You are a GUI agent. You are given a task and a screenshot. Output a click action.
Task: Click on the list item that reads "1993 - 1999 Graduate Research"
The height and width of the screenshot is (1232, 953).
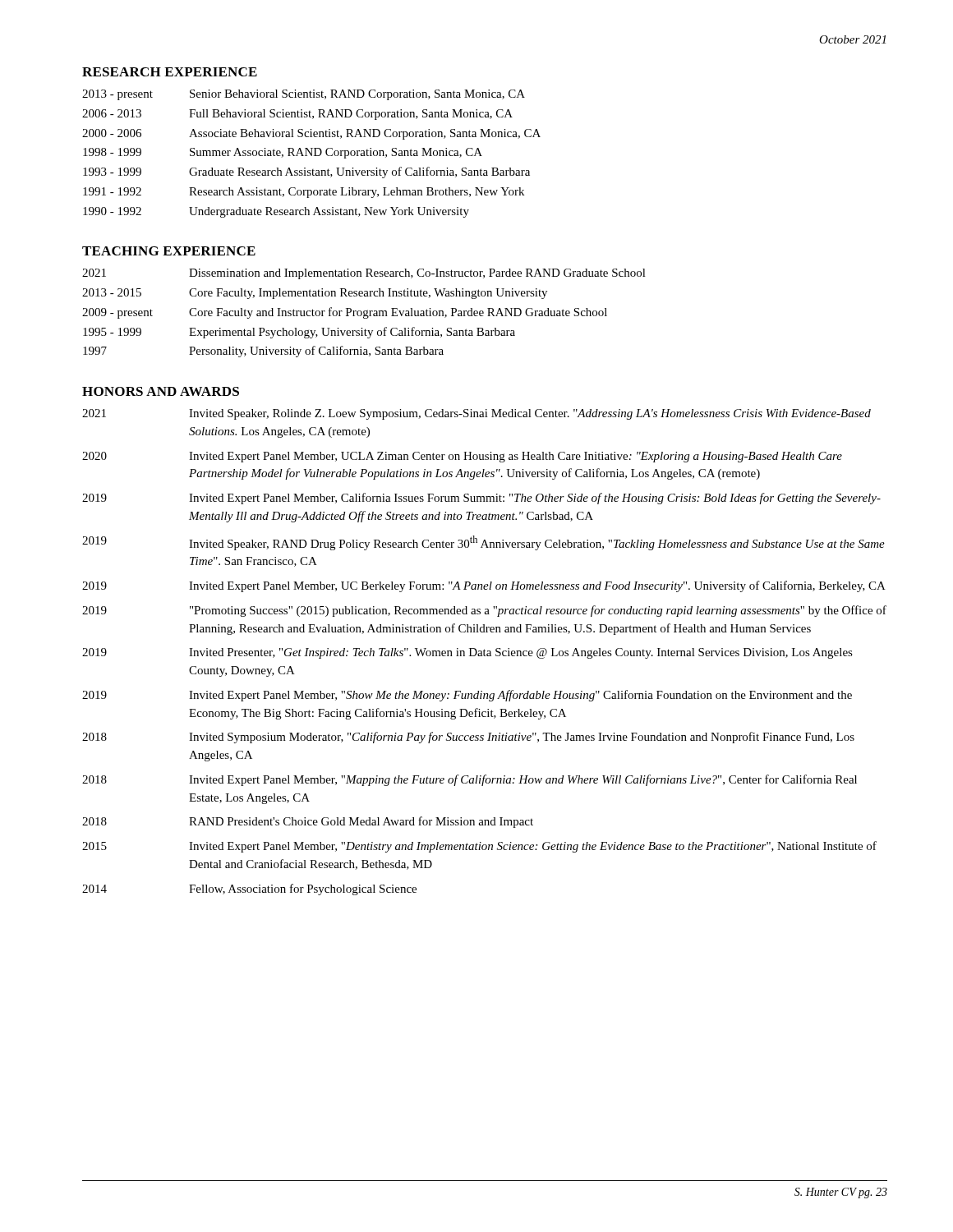(485, 172)
